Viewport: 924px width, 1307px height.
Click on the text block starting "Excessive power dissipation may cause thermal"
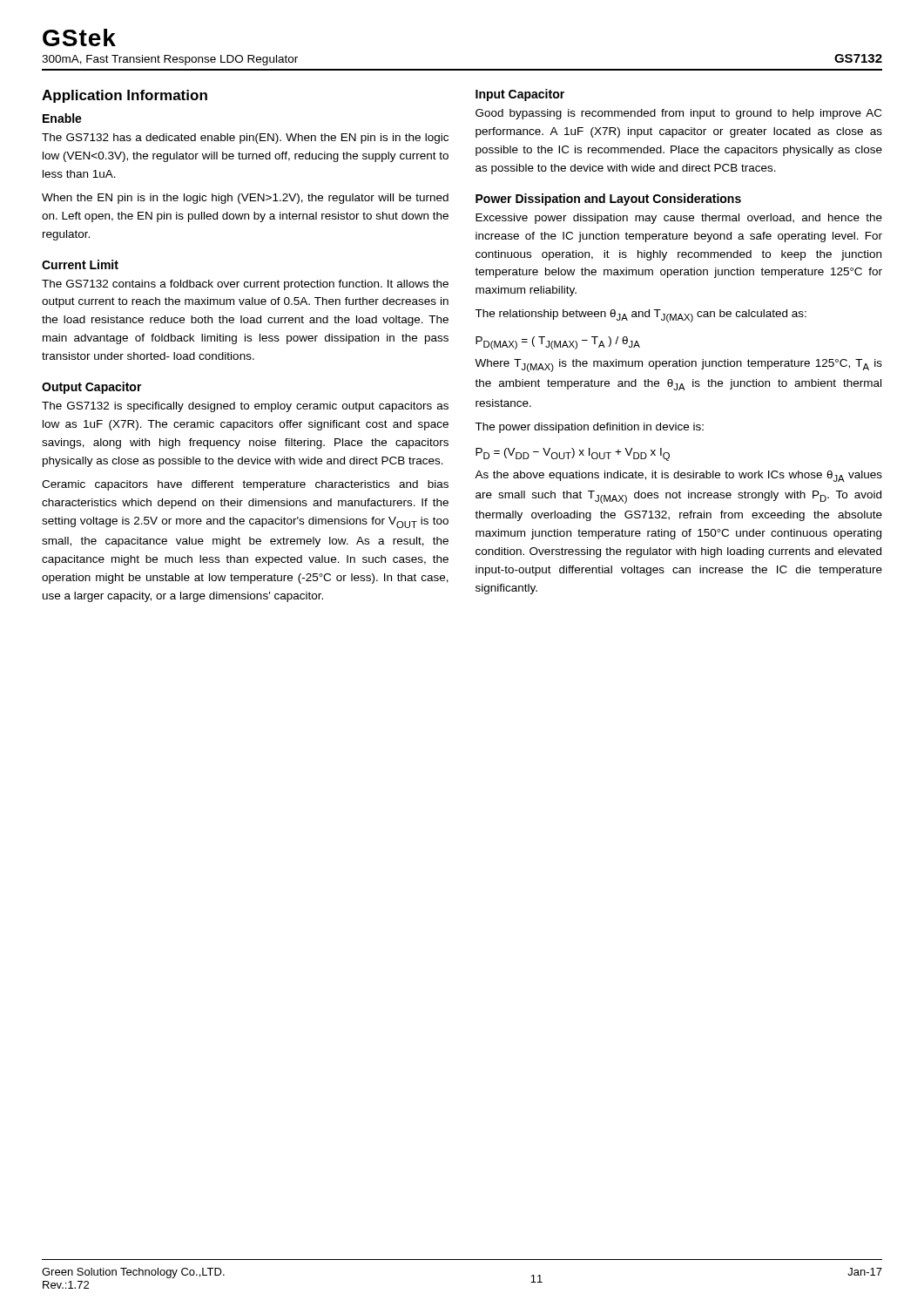tap(679, 267)
